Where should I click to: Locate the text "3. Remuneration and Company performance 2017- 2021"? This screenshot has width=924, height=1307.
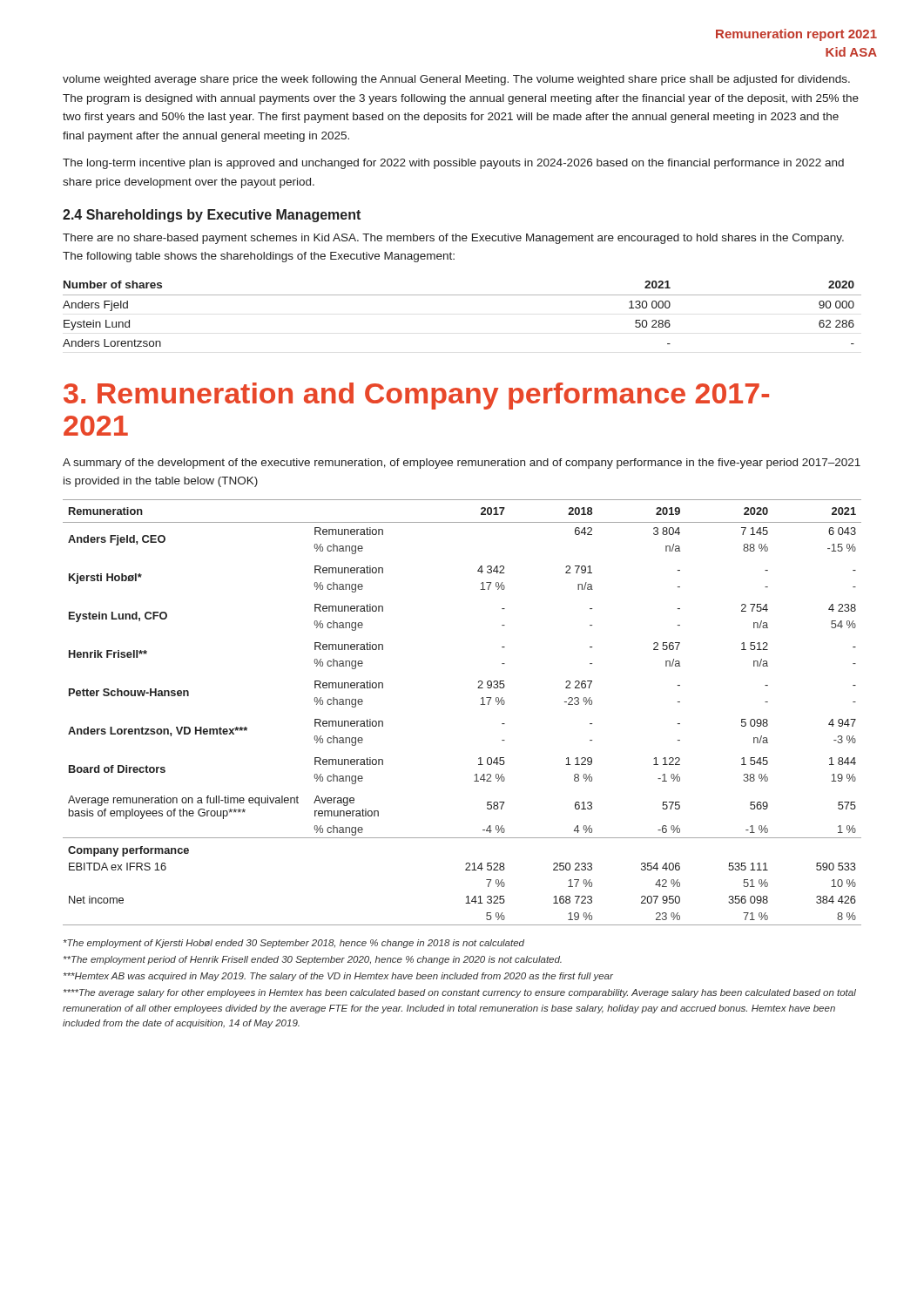coord(462,410)
